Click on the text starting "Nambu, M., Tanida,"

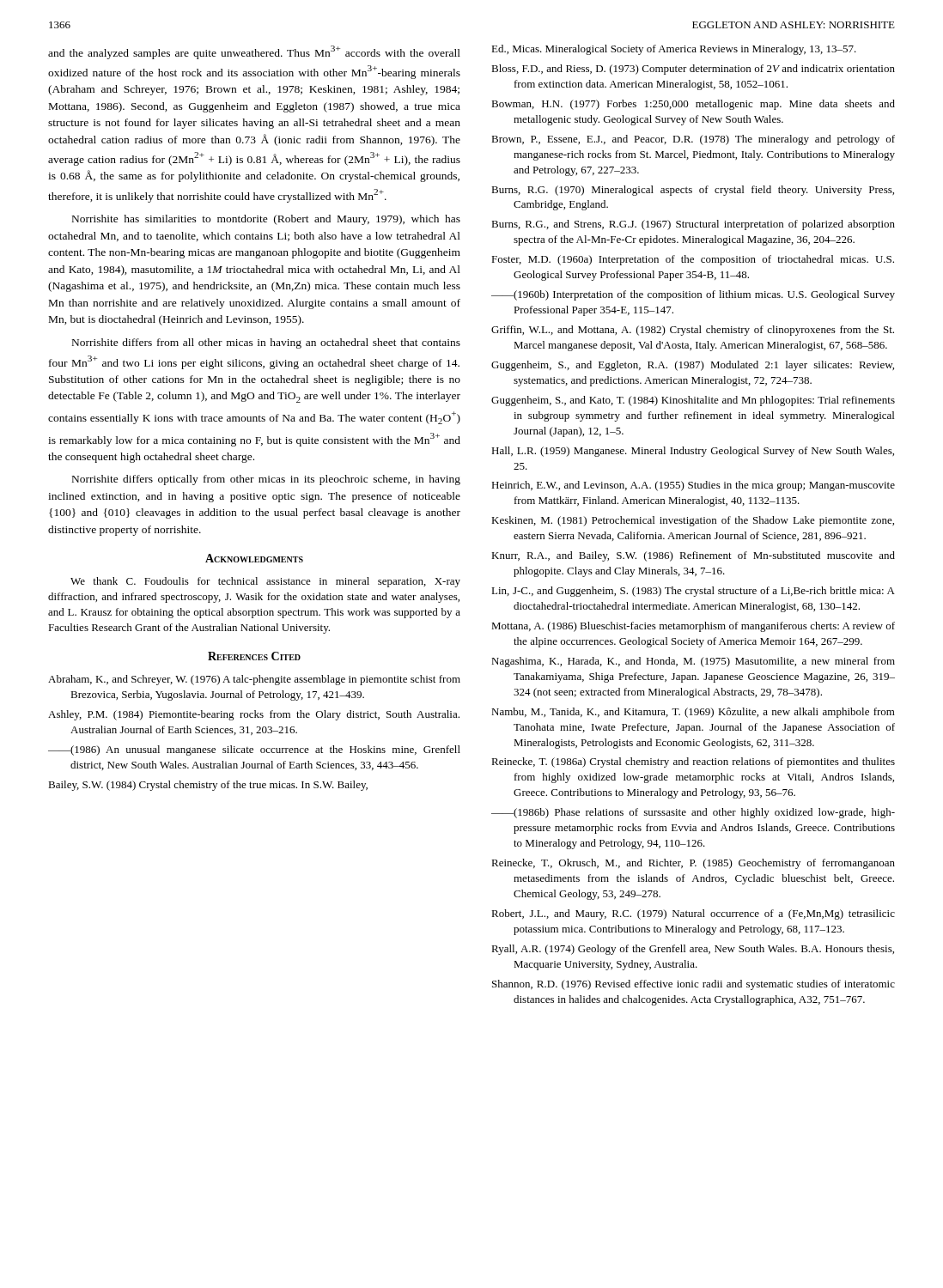pyautogui.click(x=693, y=727)
